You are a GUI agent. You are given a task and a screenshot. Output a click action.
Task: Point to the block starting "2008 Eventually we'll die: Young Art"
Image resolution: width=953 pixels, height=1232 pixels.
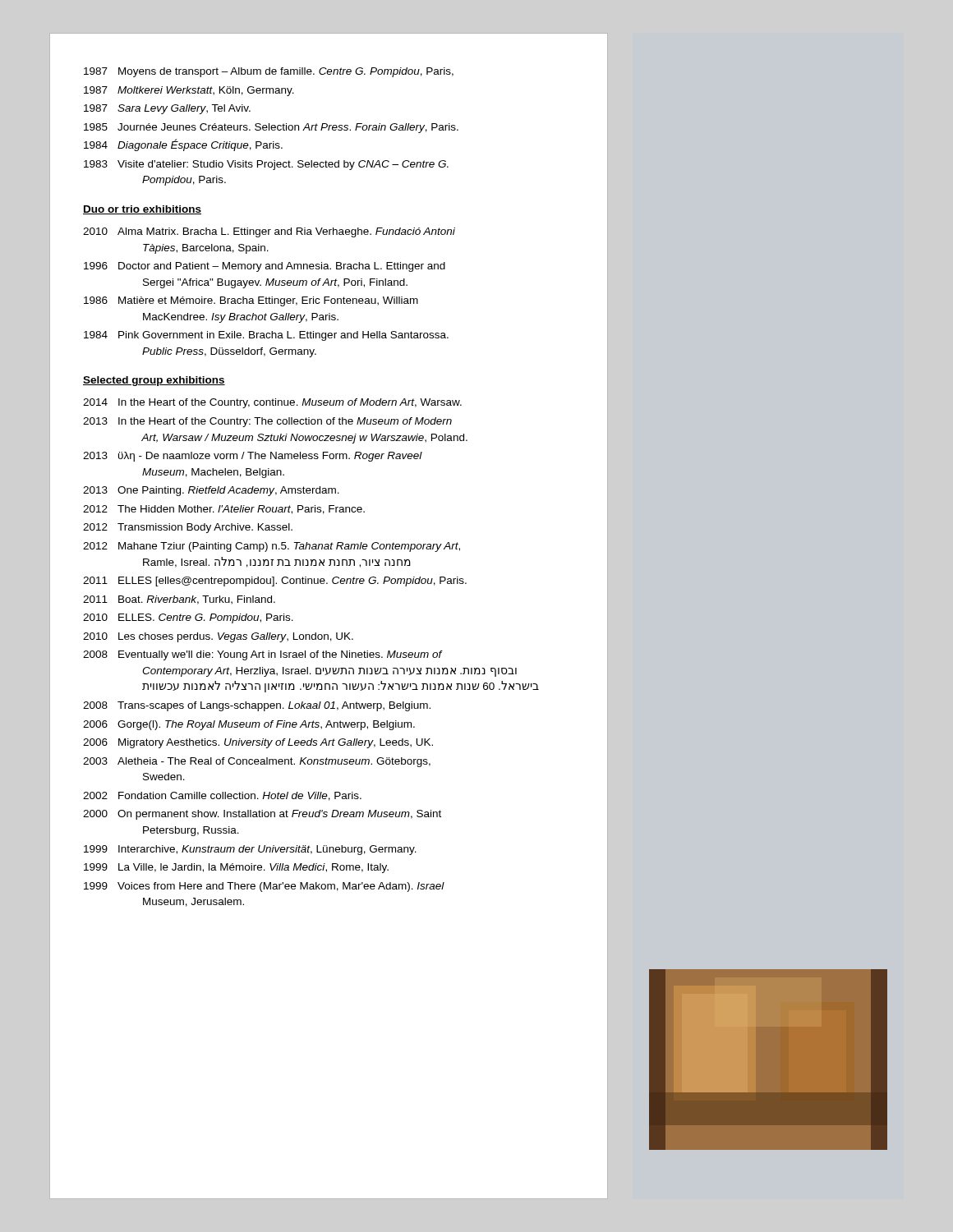click(329, 671)
